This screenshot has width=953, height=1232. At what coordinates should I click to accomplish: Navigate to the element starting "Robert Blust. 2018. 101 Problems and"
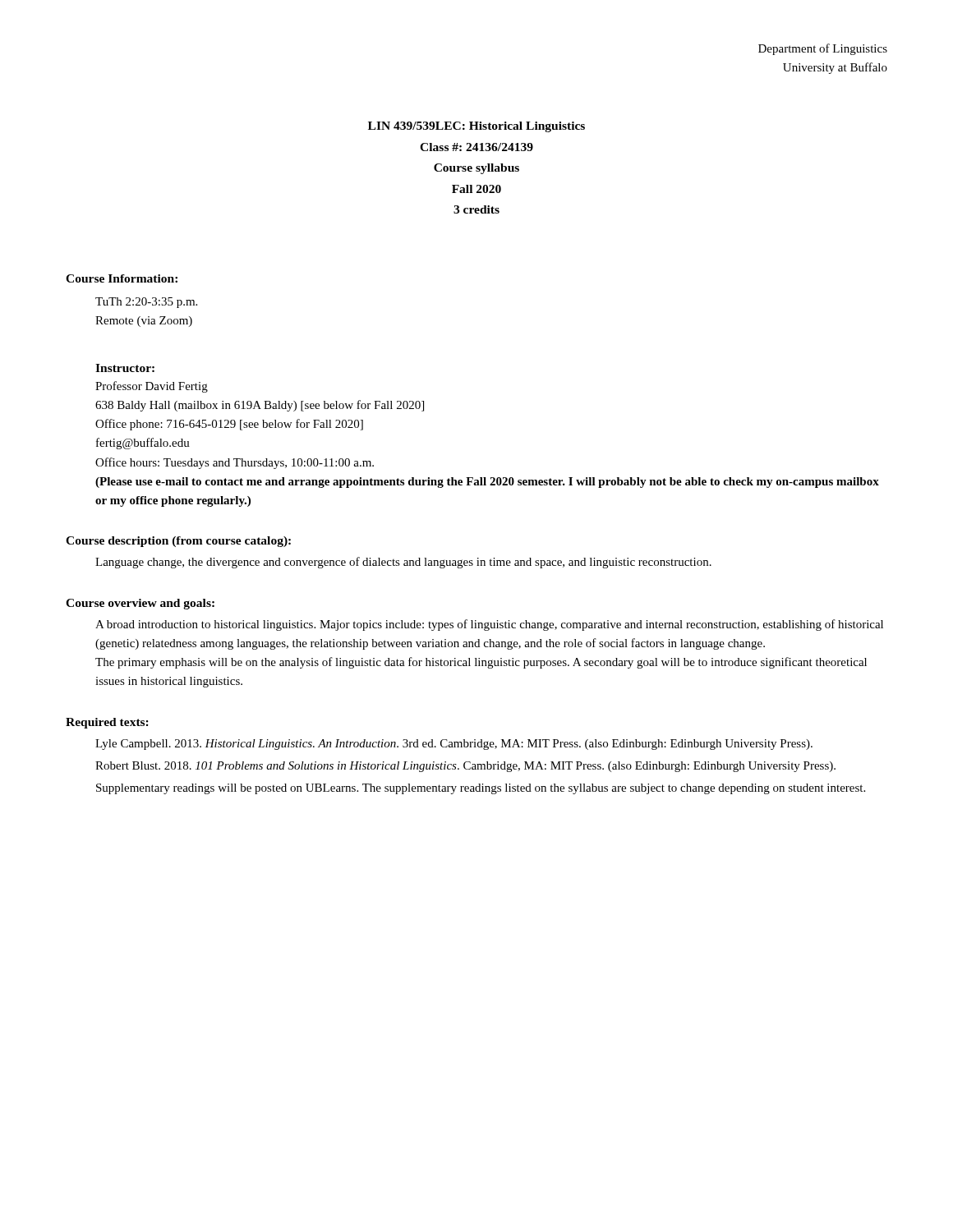tap(466, 765)
